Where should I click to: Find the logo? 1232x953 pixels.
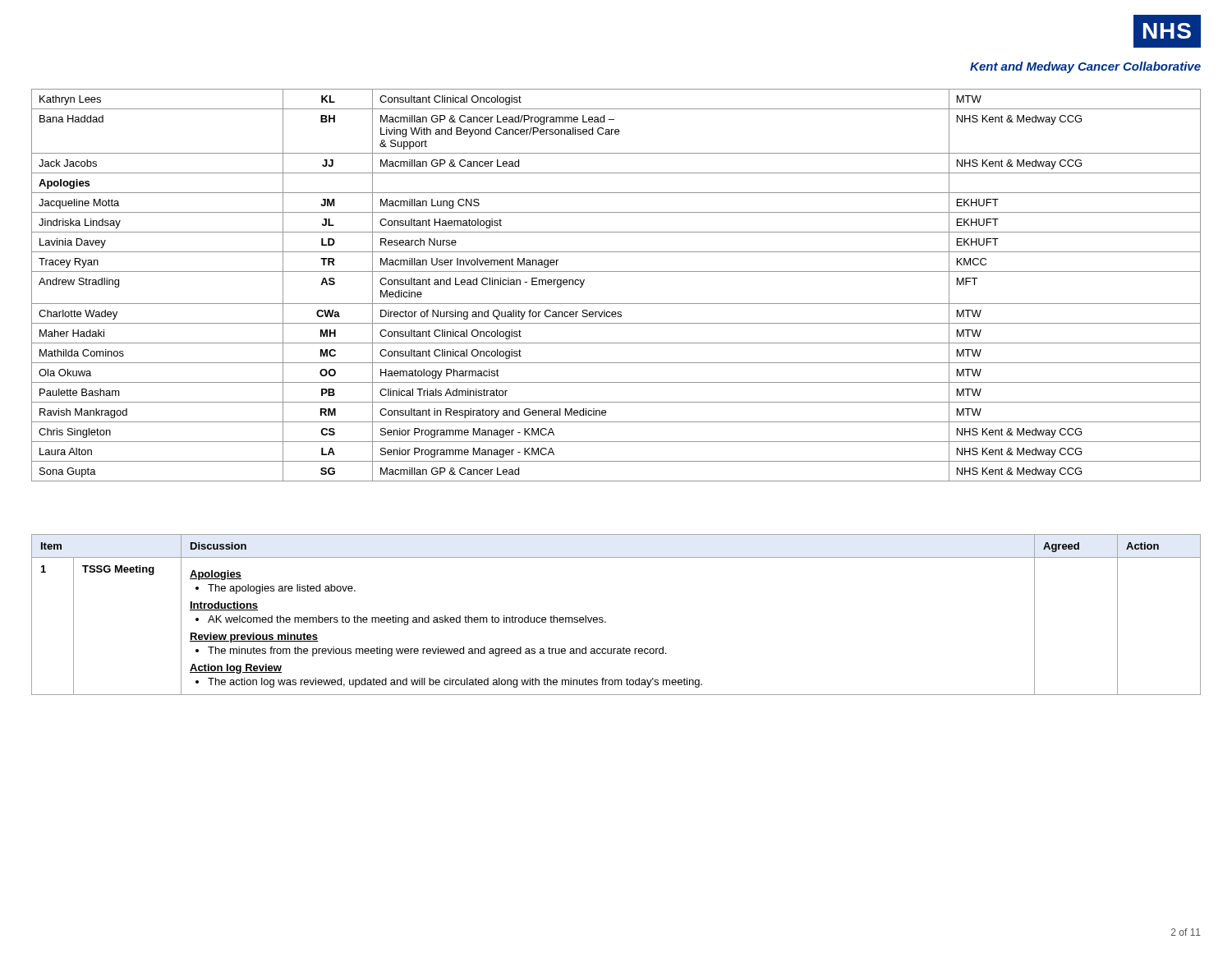tap(1167, 31)
